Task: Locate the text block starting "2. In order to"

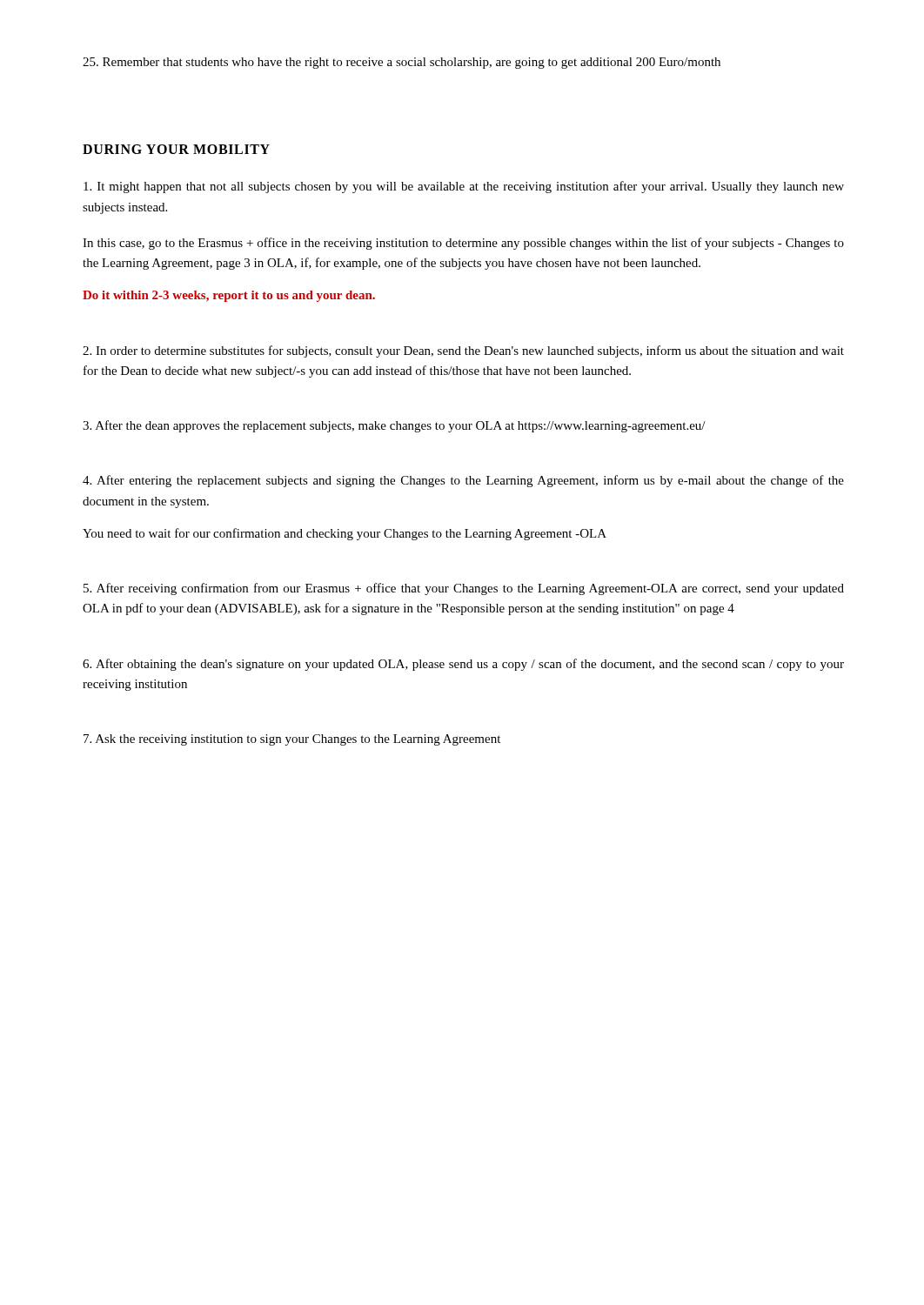Action: click(x=463, y=360)
